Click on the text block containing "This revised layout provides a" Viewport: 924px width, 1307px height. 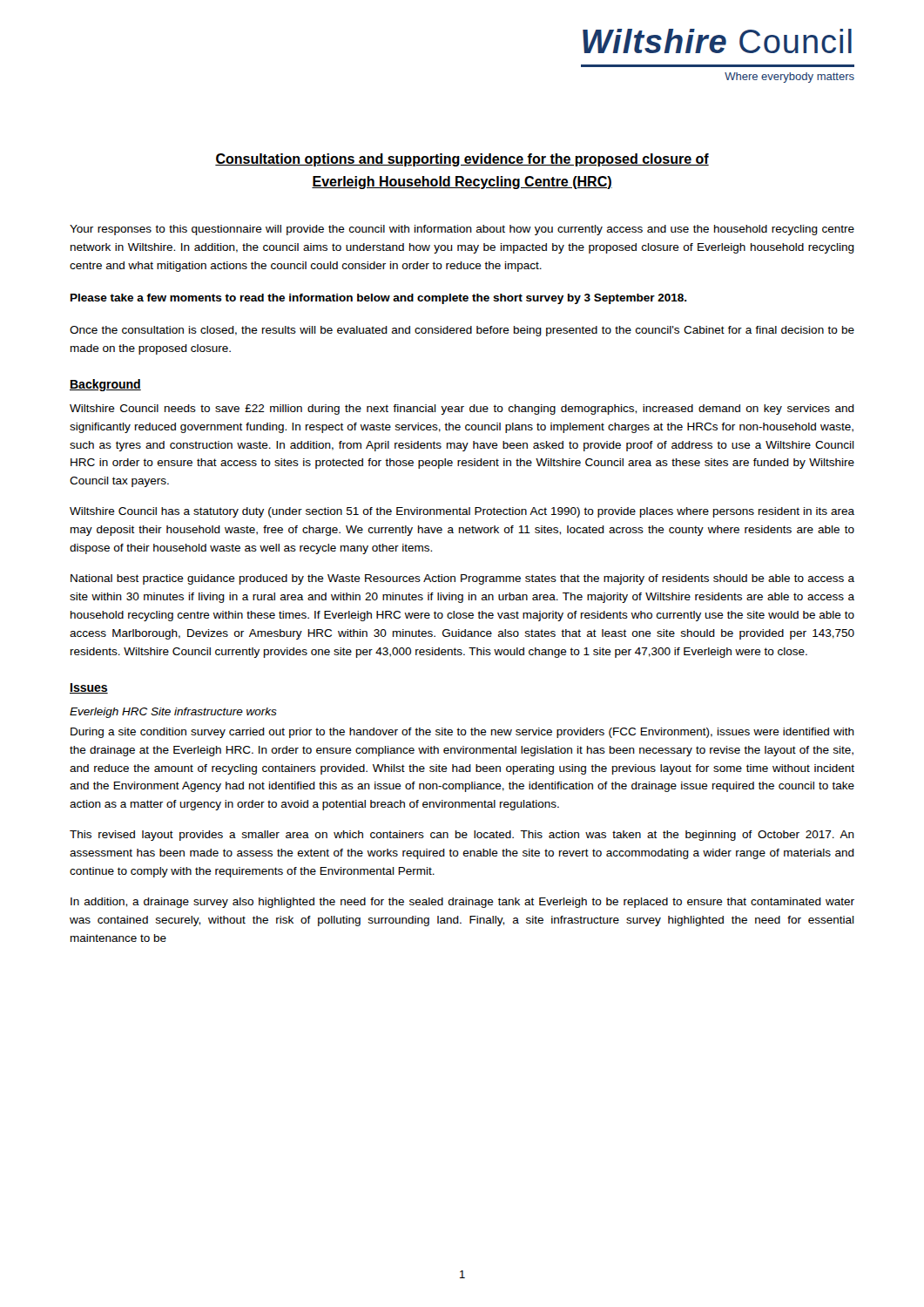click(x=462, y=853)
